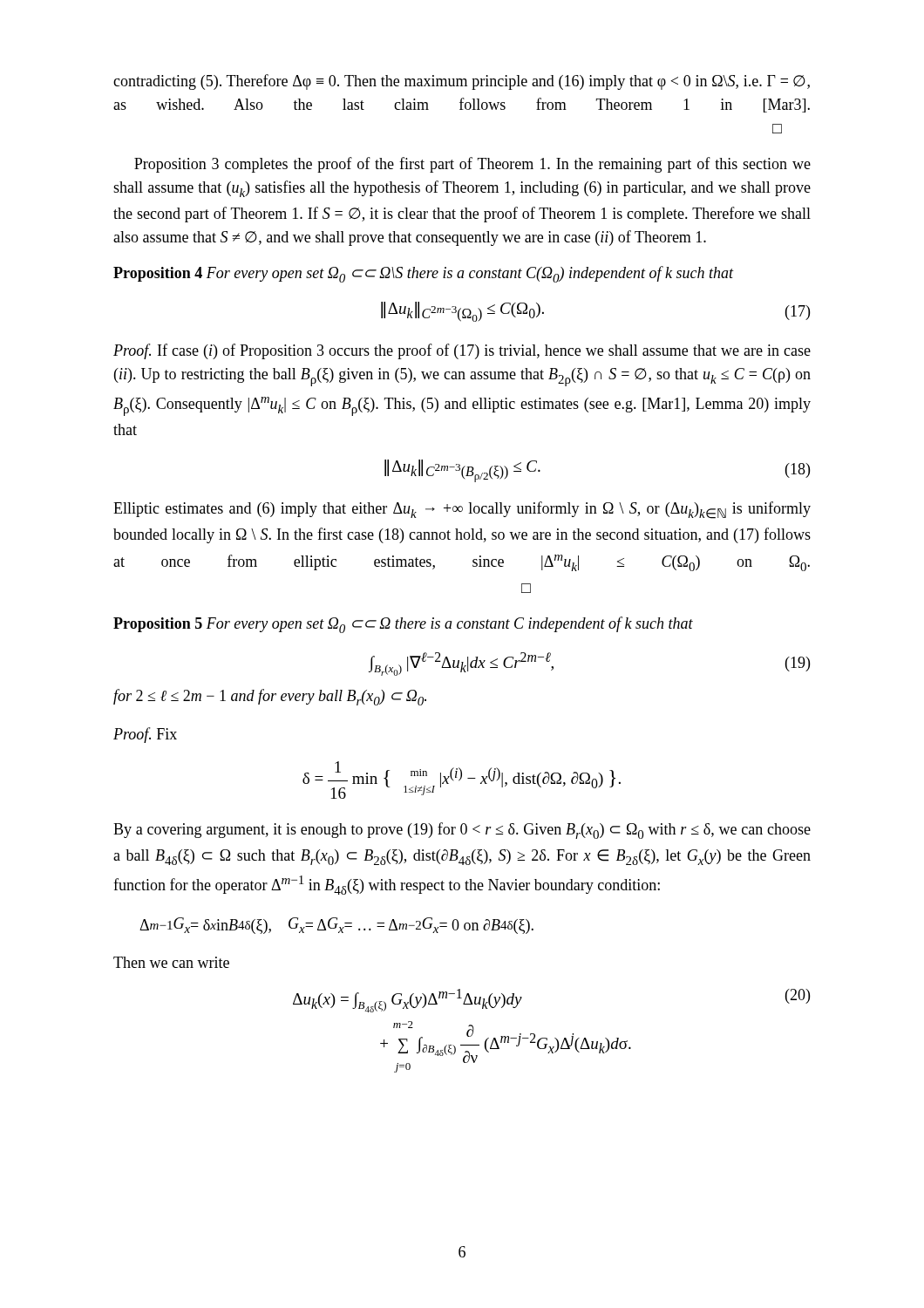Image resolution: width=924 pixels, height=1308 pixels.
Task: Select the text block containing "contradicting (5). Therefore Δφ ≡ 0. Then"
Action: click(x=462, y=105)
